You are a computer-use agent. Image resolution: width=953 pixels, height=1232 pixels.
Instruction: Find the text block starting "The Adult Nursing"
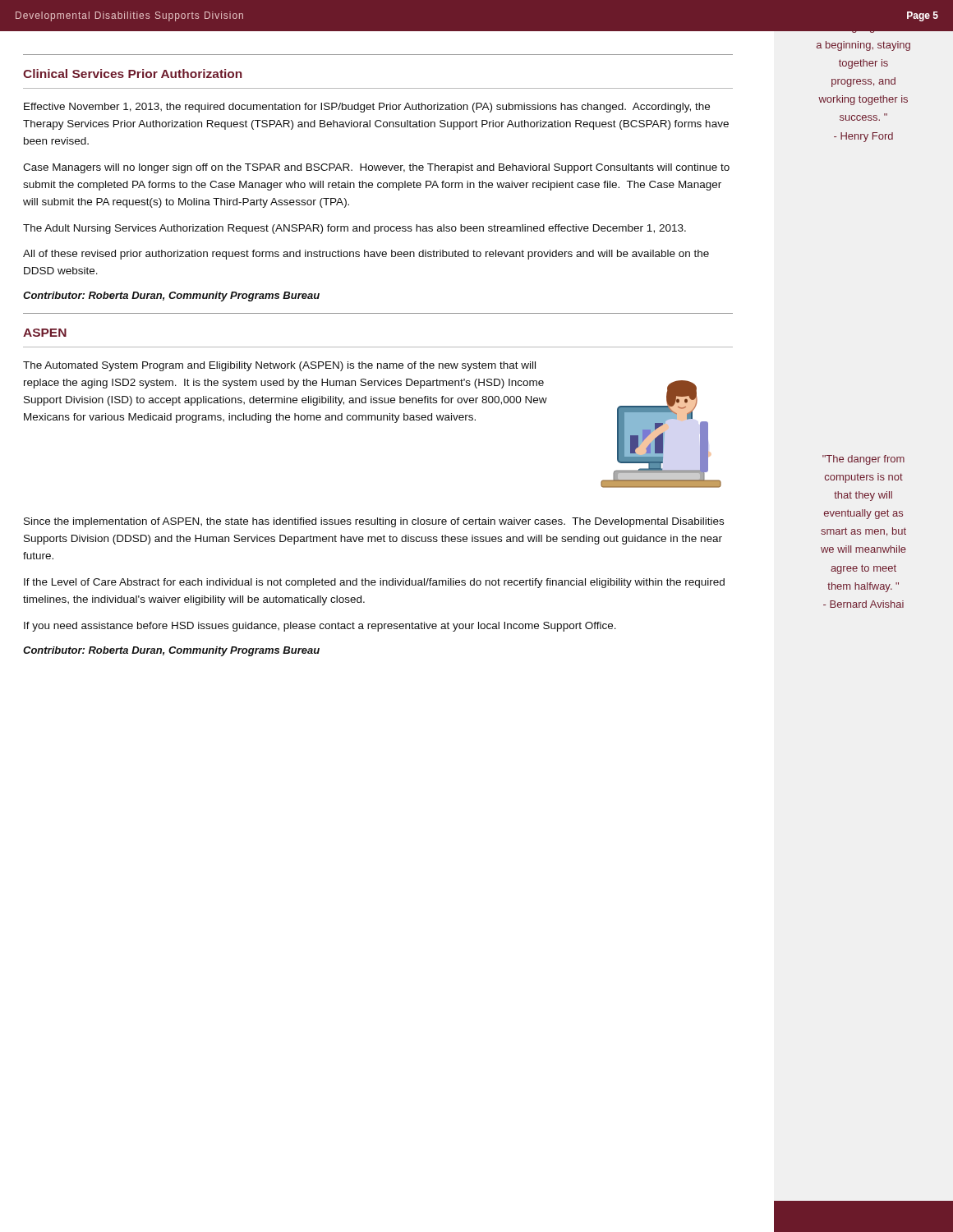pos(355,228)
